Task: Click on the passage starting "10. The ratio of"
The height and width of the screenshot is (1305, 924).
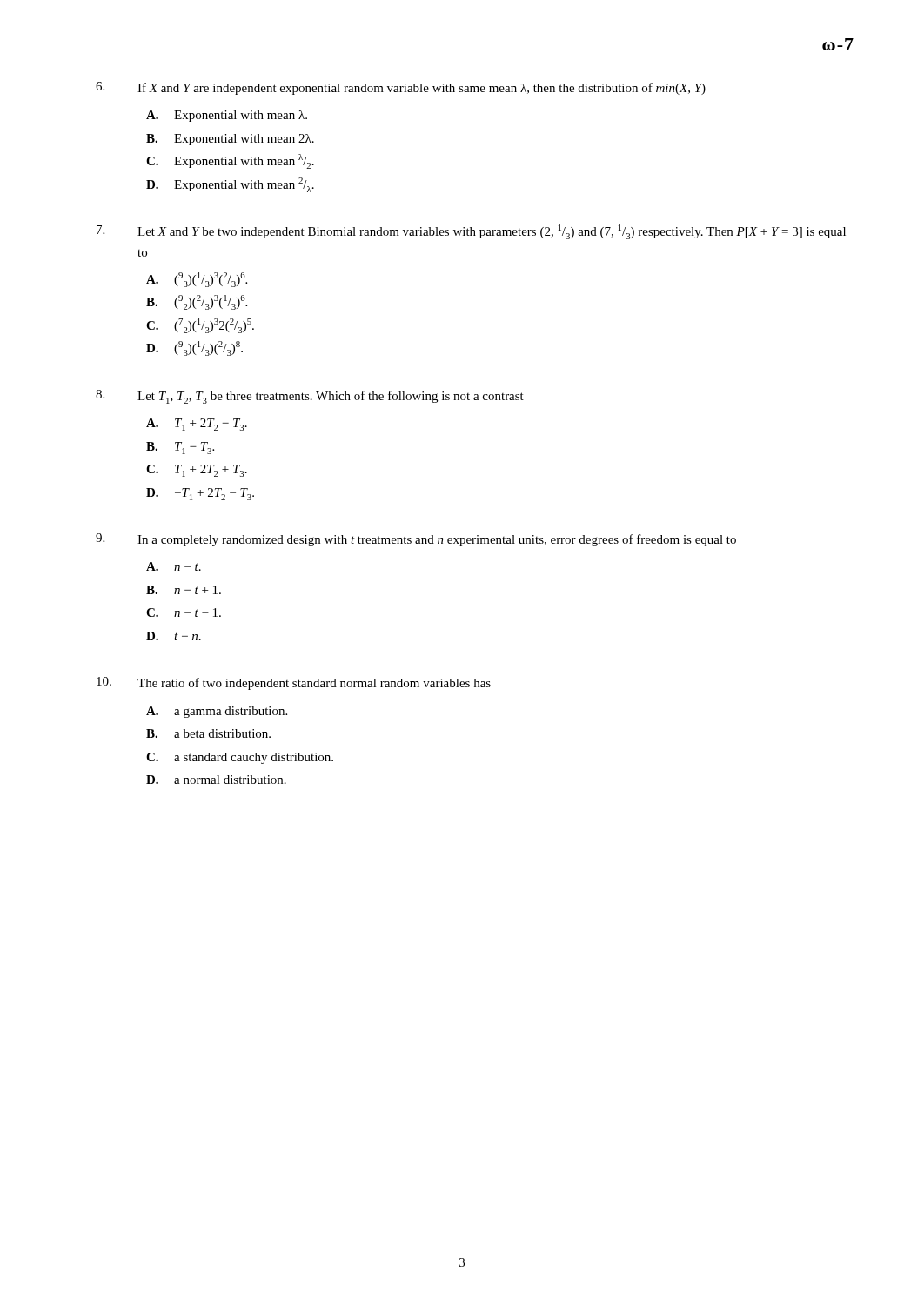Action: [x=294, y=683]
